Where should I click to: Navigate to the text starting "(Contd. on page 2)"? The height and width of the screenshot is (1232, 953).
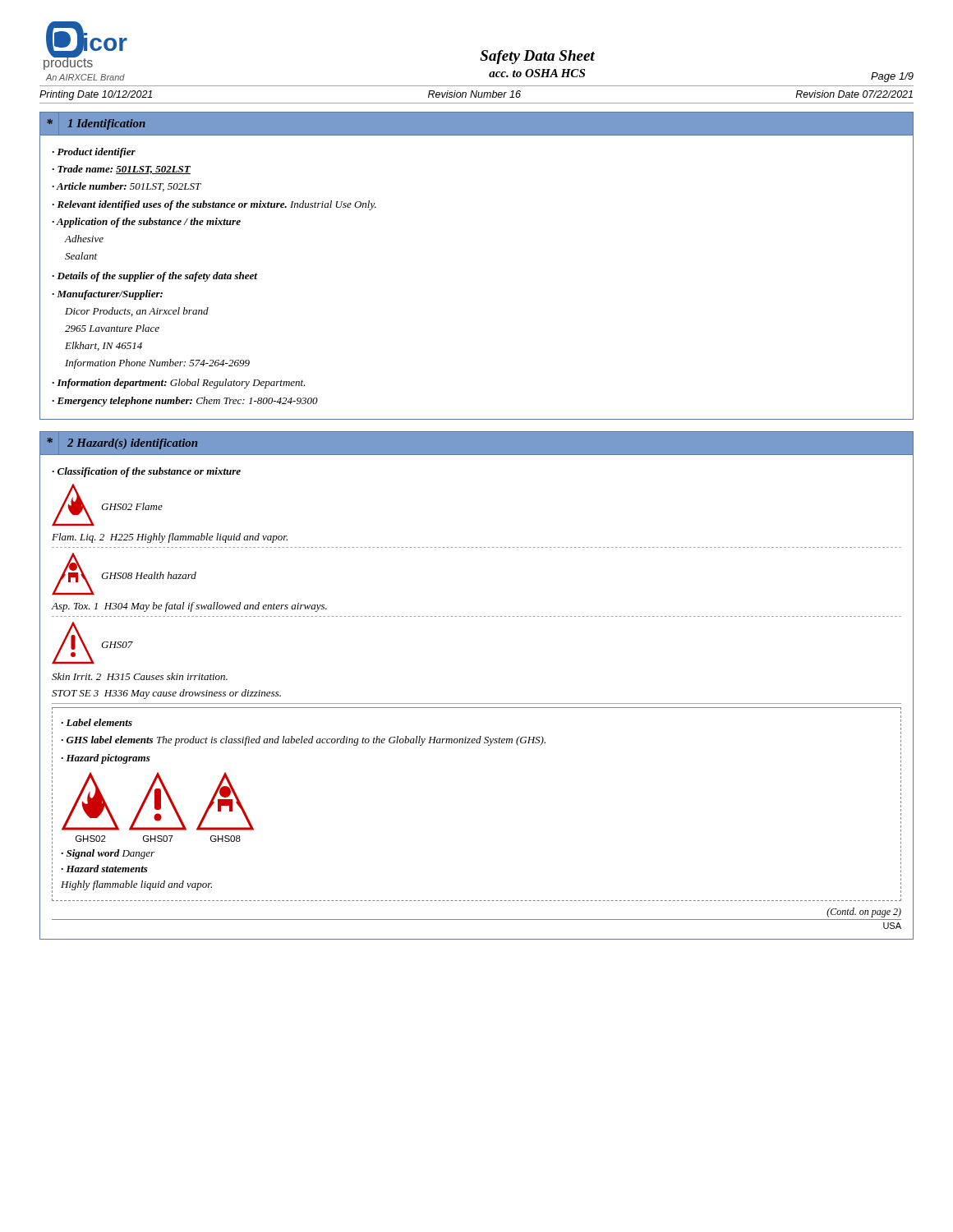864,911
